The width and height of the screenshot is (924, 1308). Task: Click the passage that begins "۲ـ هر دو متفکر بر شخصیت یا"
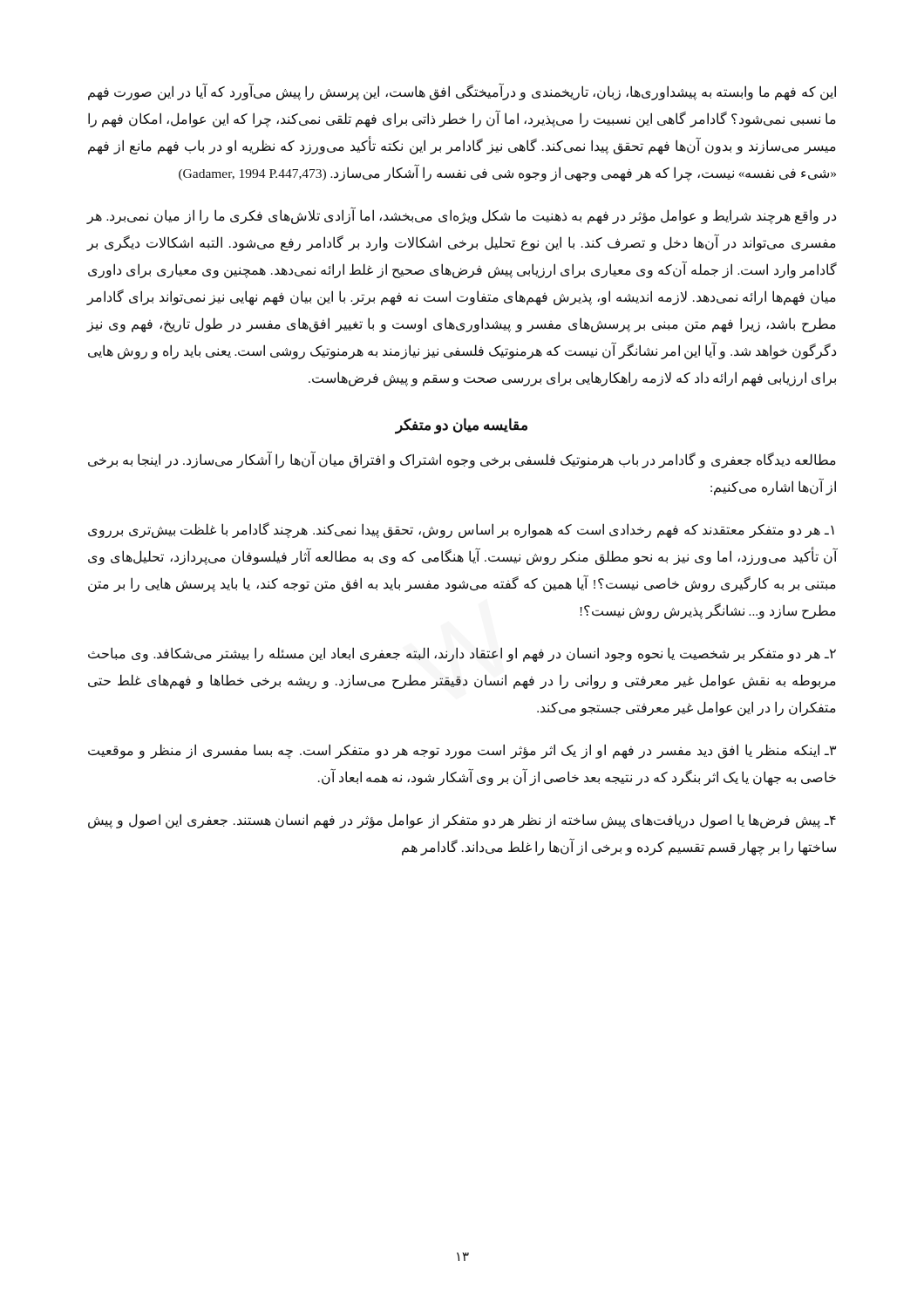462,681
